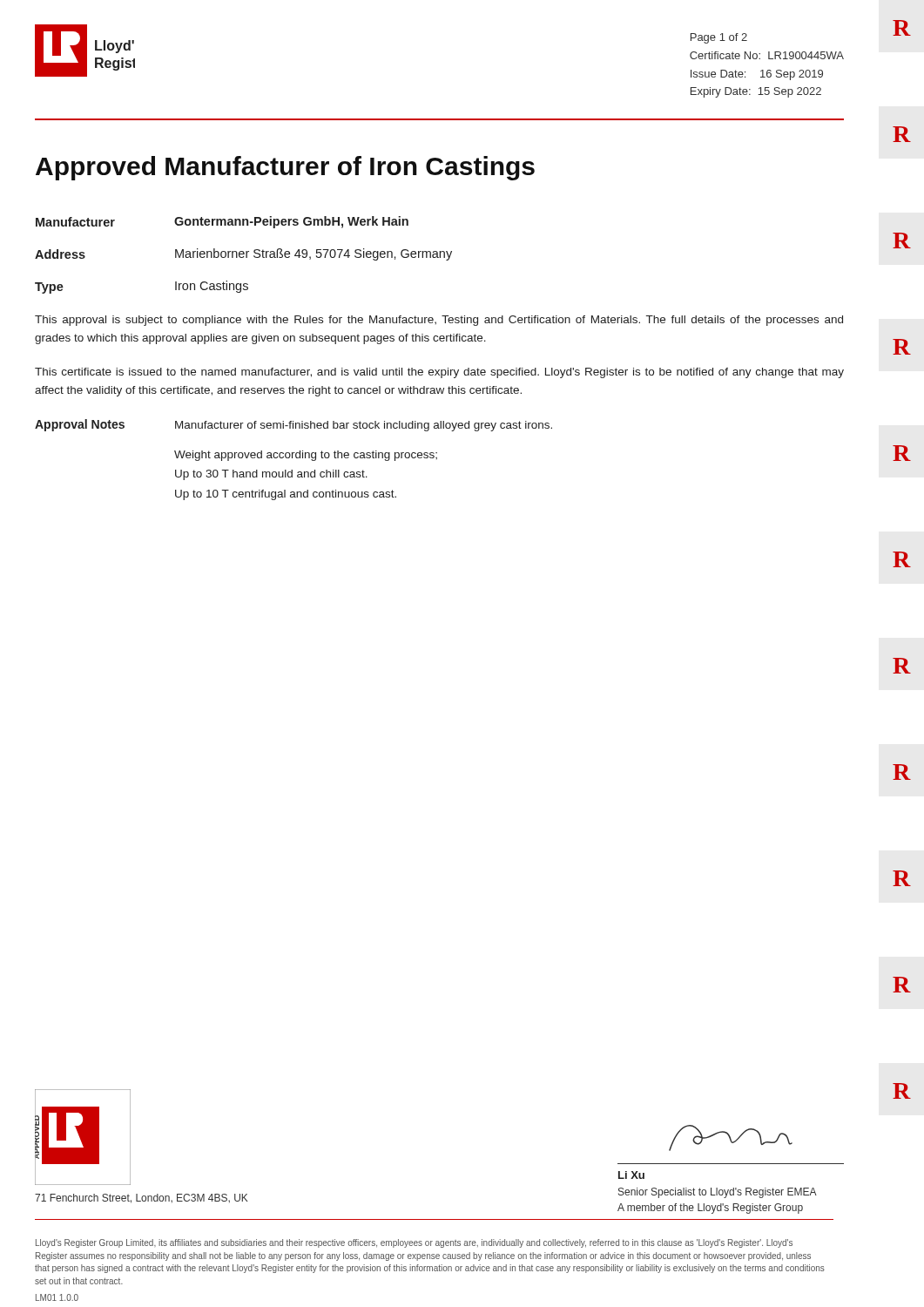Select the text starting "Manufacturer of semi-finished bar"
Image resolution: width=924 pixels, height=1307 pixels.
point(364,460)
